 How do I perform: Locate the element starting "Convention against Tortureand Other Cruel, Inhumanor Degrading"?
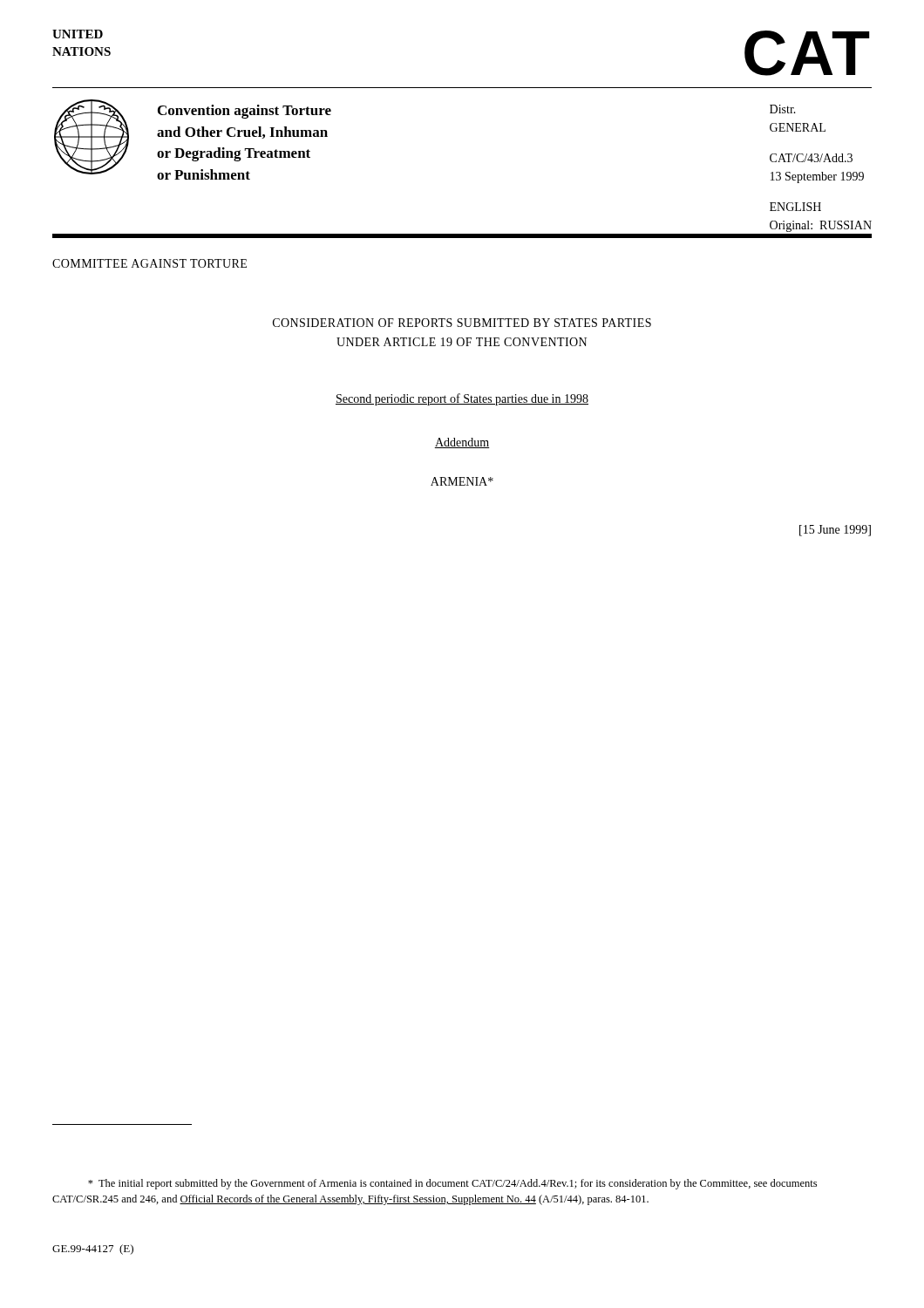pyautogui.click(x=244, y=143)
